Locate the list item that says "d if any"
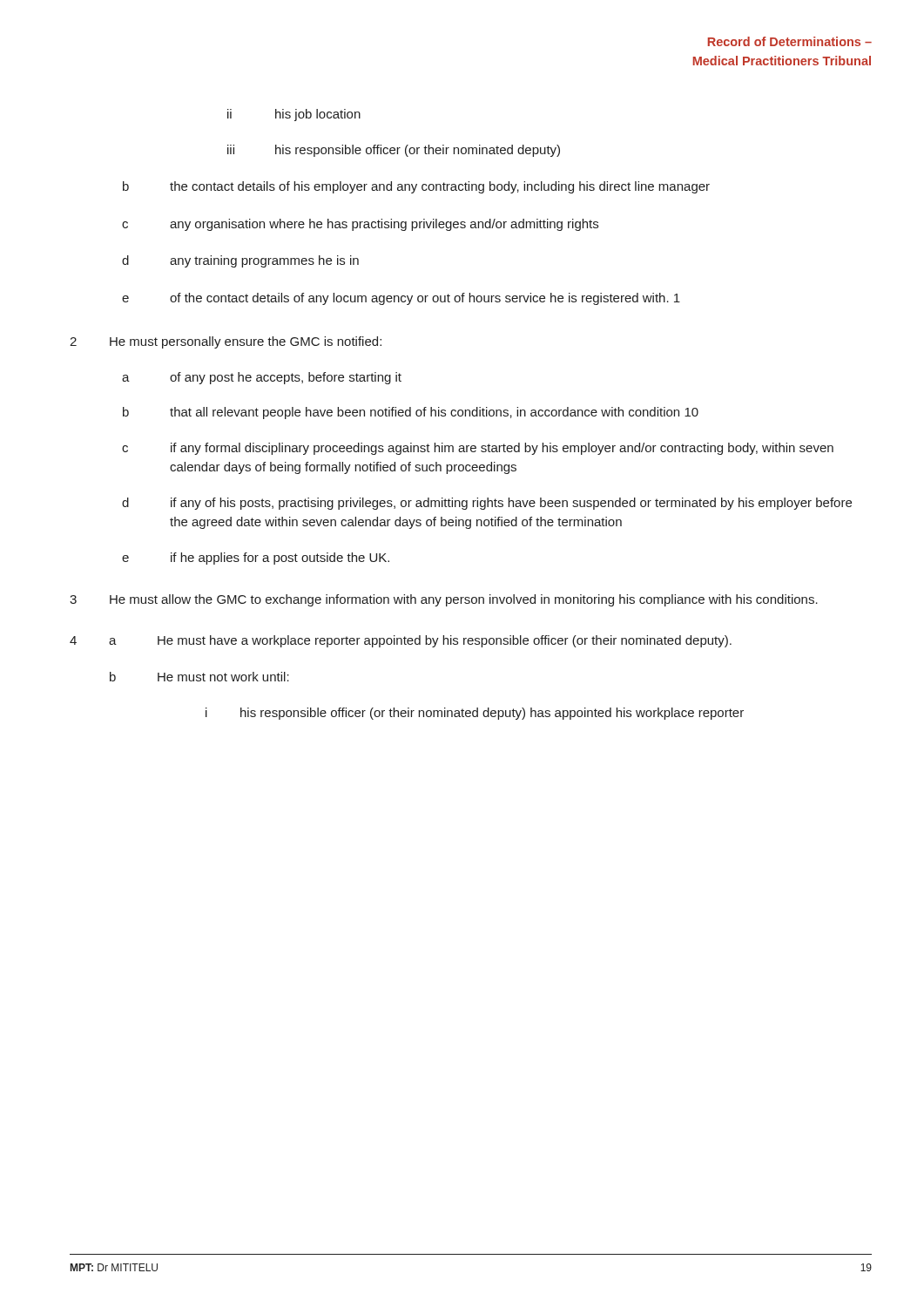The height and width of the screenshot is (1307, 924). (x=497, y=512)
